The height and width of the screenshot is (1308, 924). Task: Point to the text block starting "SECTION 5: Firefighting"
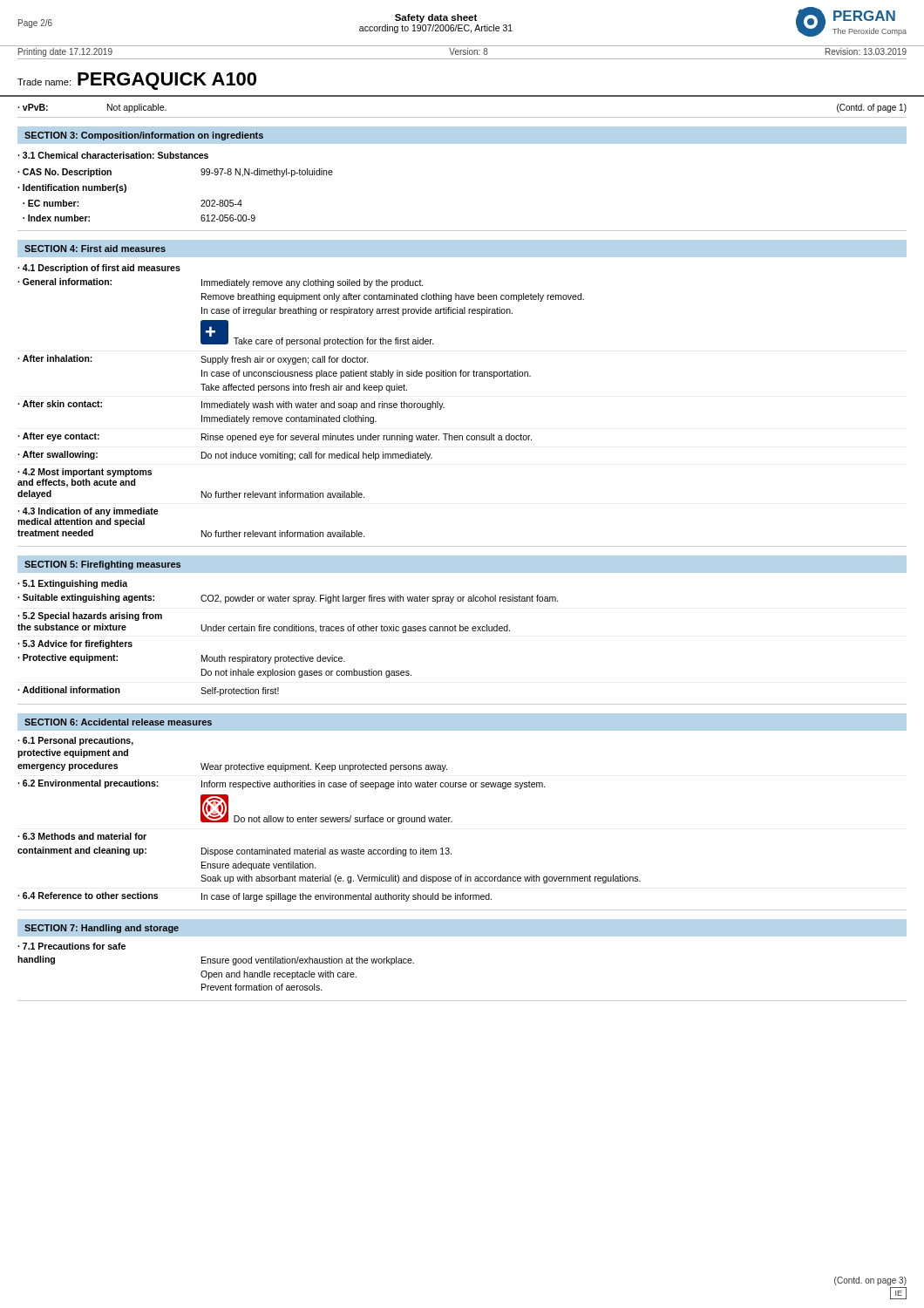(x=103, y=564)
